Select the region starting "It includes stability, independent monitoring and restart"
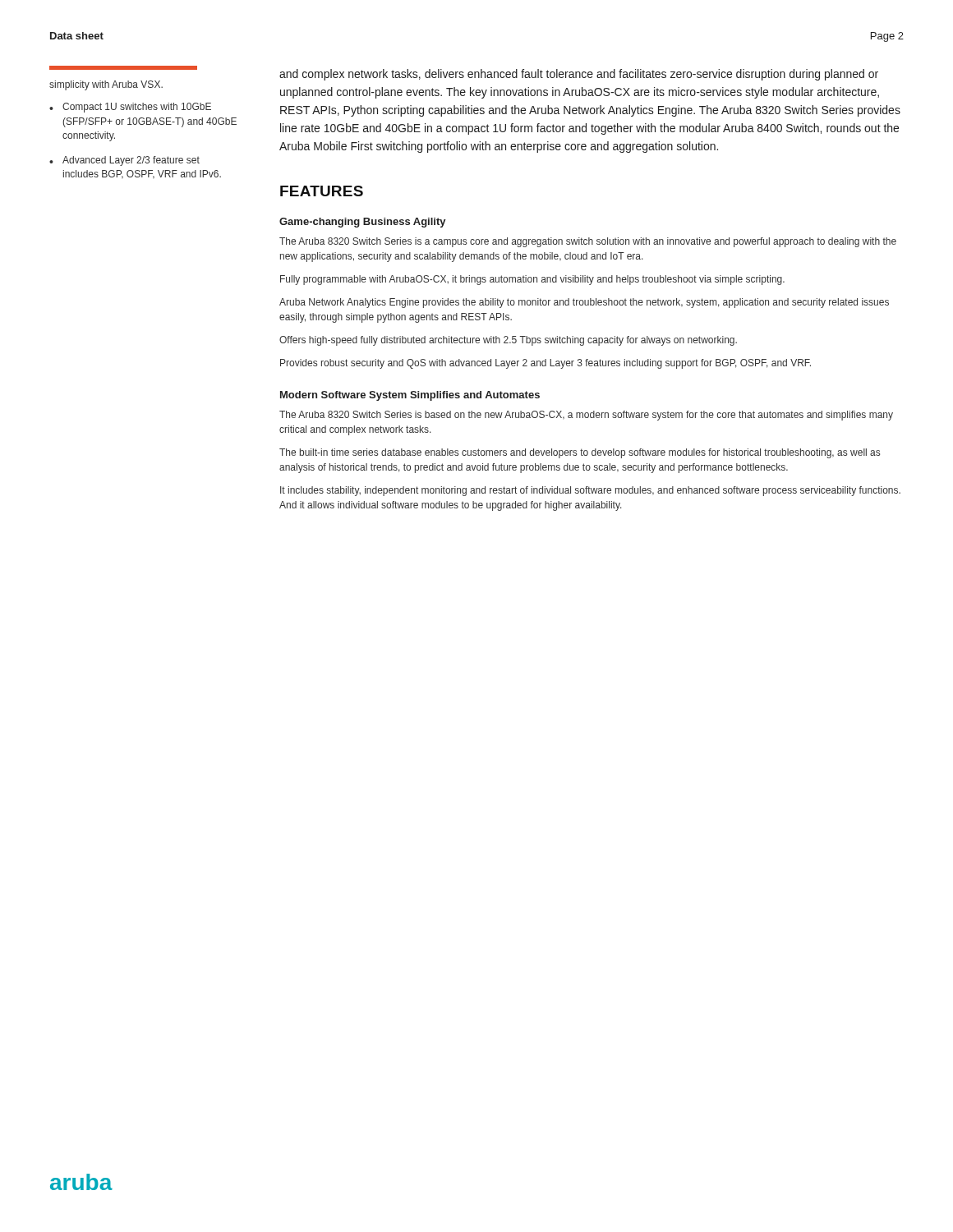This screenshot has width=953, height=1232. click(590, 498)
